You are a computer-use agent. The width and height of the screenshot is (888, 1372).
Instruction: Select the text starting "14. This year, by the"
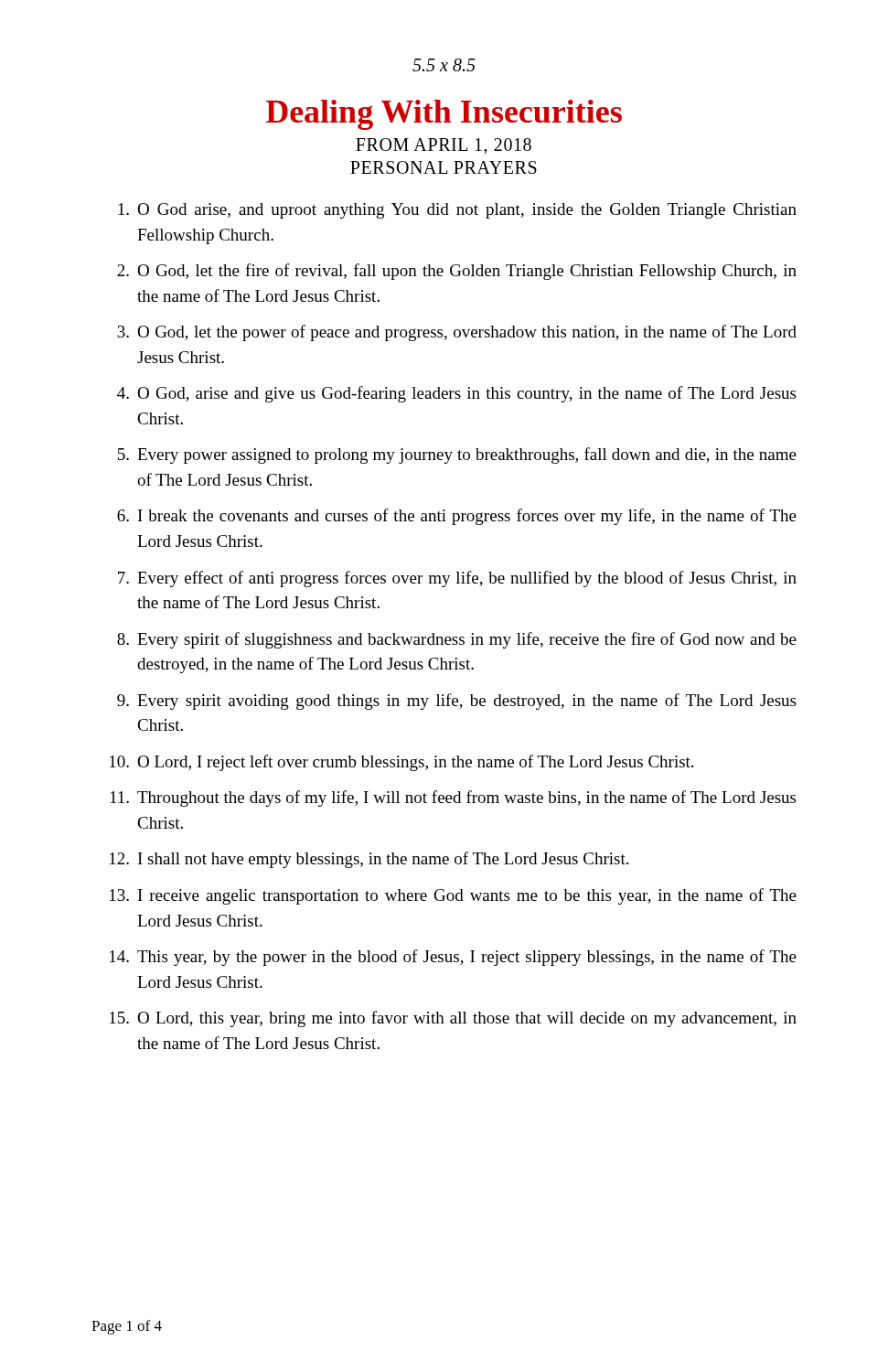[444, 969]
